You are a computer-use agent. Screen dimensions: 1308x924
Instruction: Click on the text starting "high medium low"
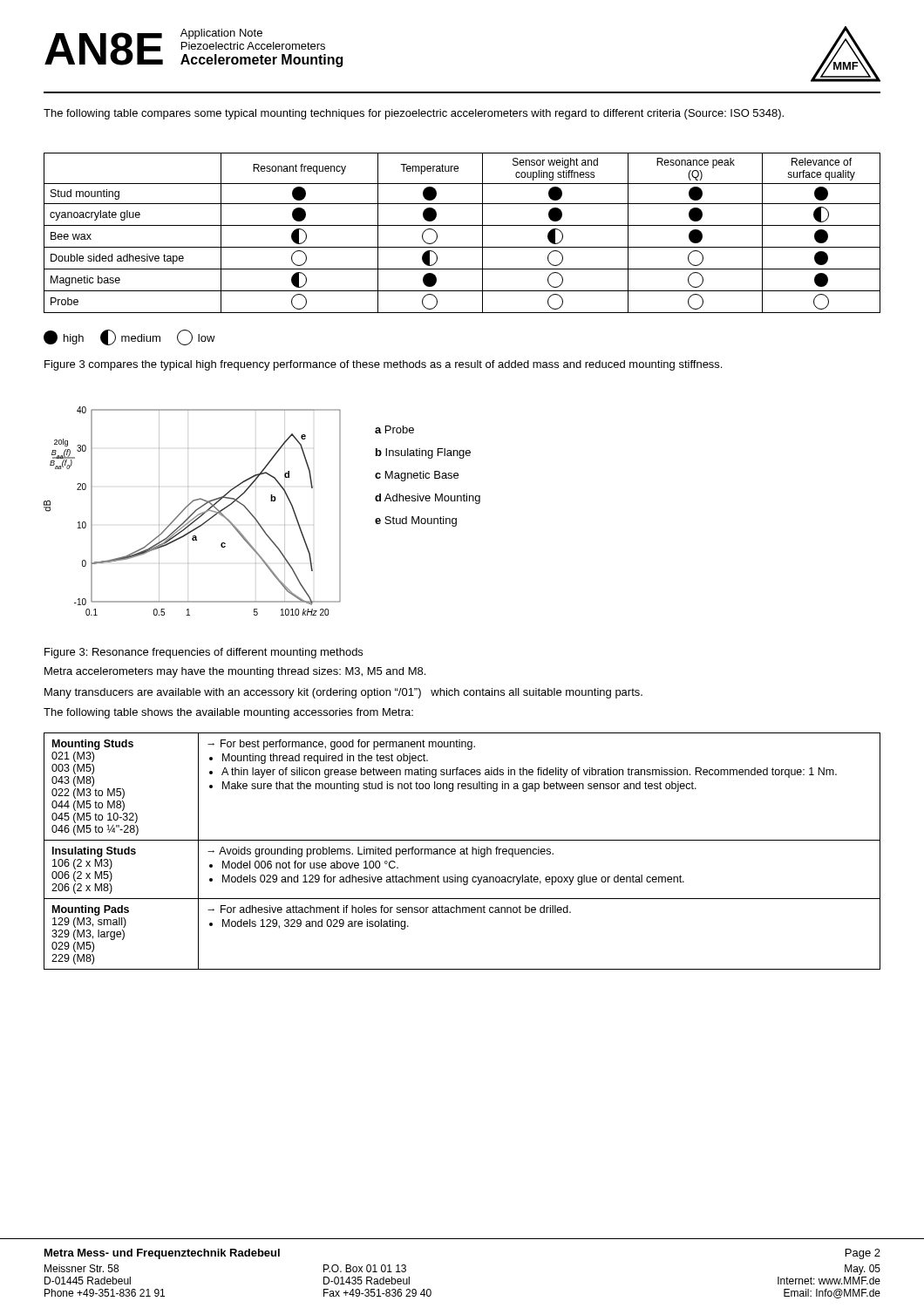[129, 337]
